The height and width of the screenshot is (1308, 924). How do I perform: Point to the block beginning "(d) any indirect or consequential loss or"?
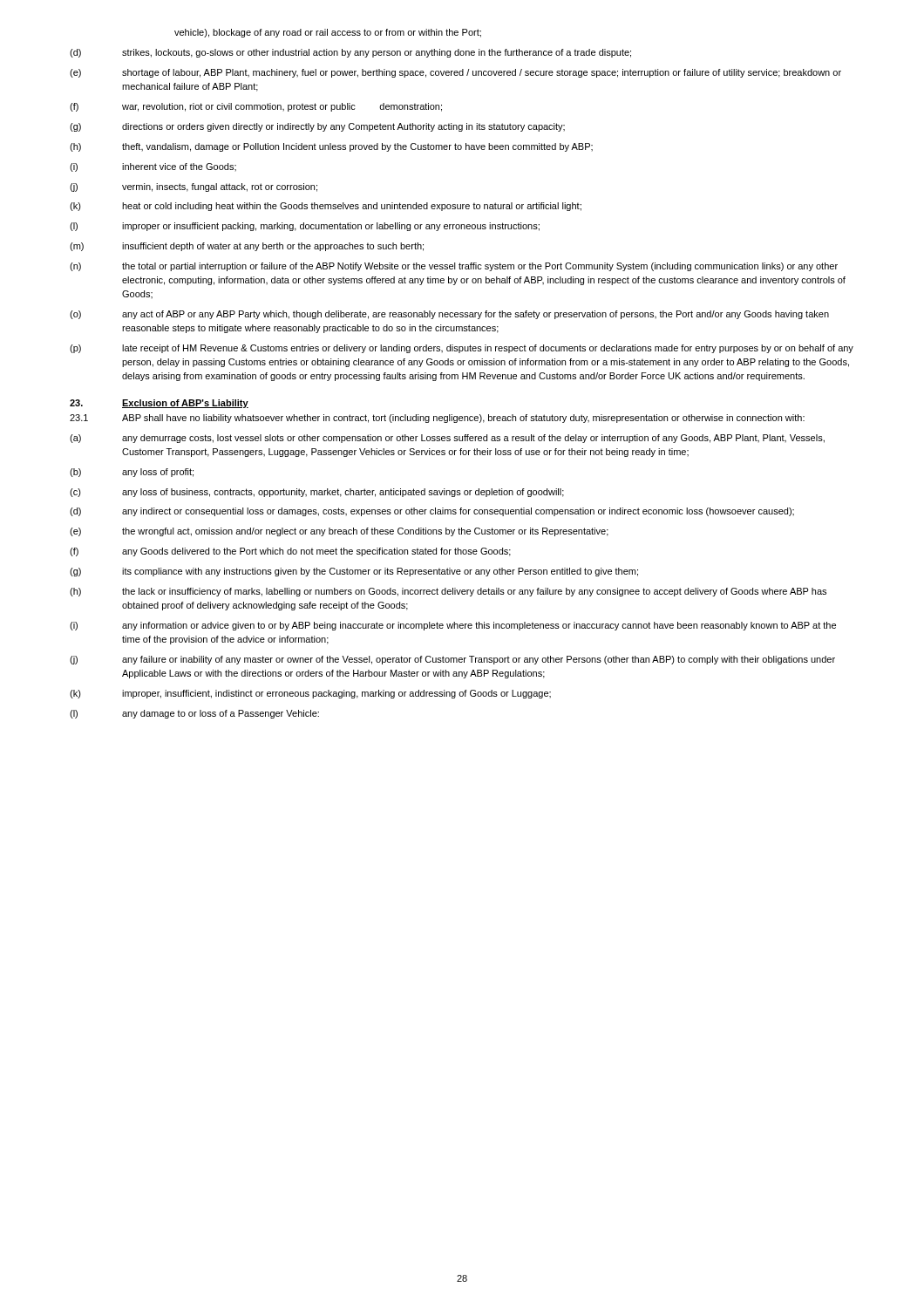462,512
